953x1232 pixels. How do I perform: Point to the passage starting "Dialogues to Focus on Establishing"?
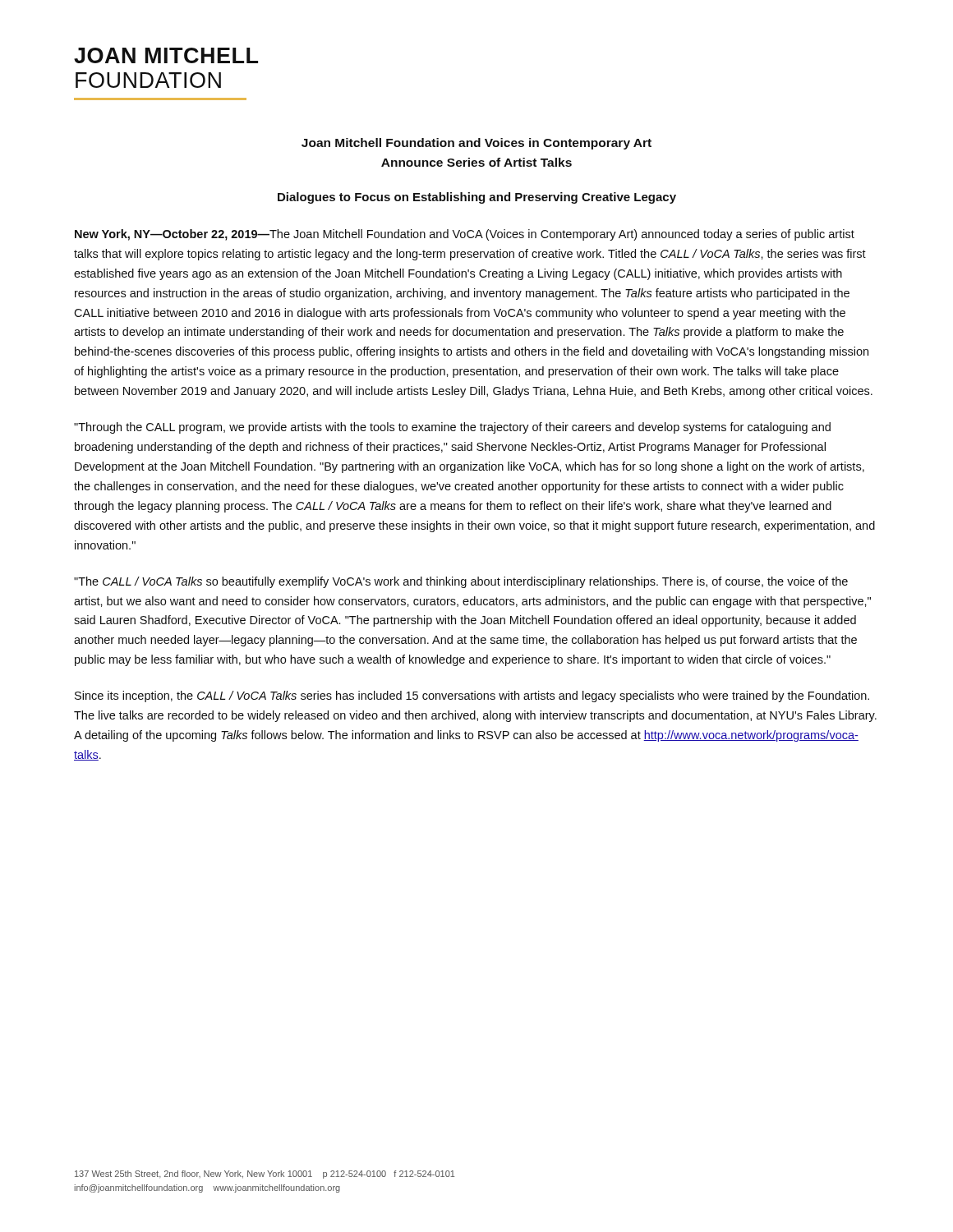click(476, 197)
